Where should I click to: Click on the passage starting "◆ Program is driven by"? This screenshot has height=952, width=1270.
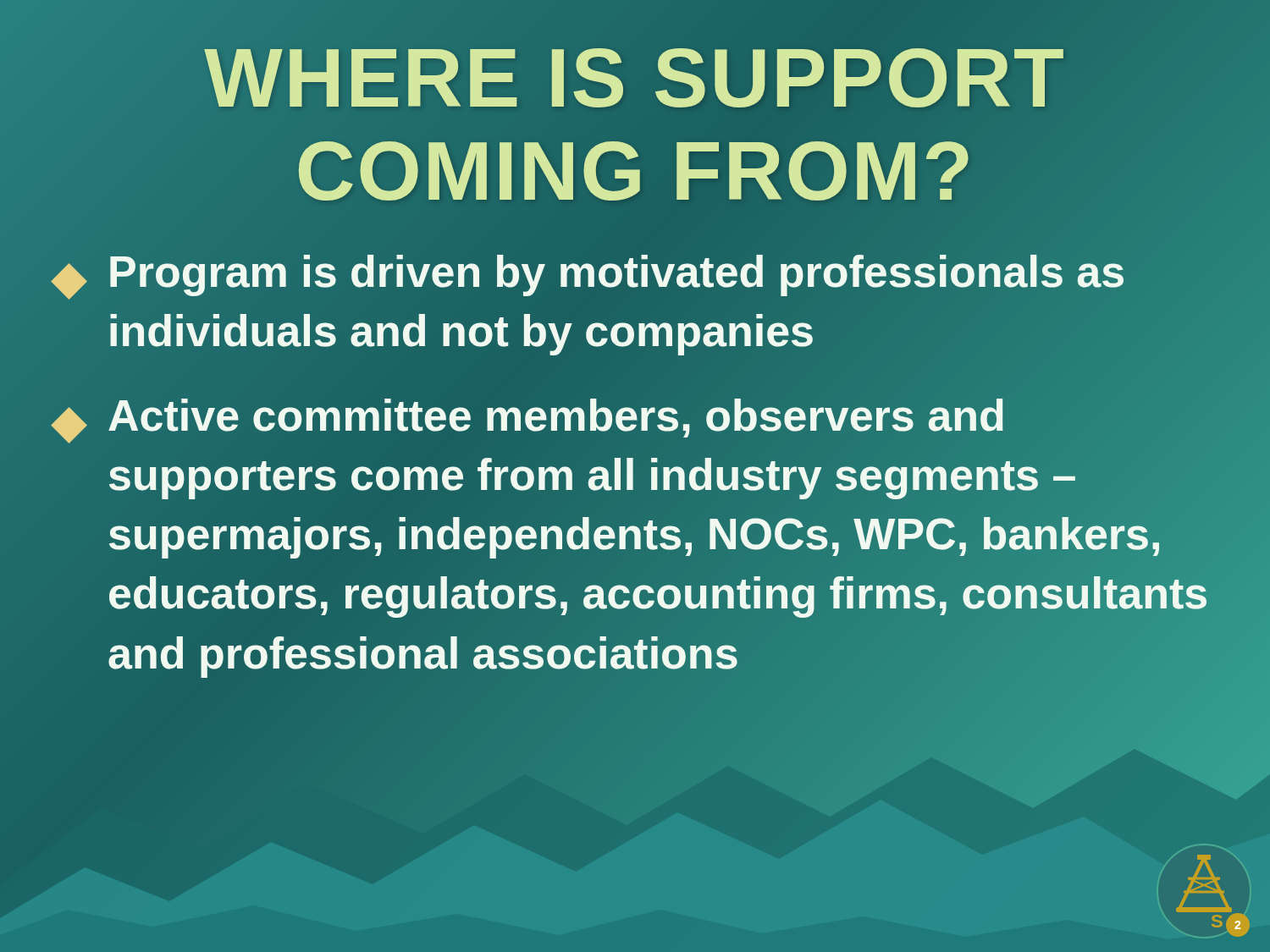635,301
